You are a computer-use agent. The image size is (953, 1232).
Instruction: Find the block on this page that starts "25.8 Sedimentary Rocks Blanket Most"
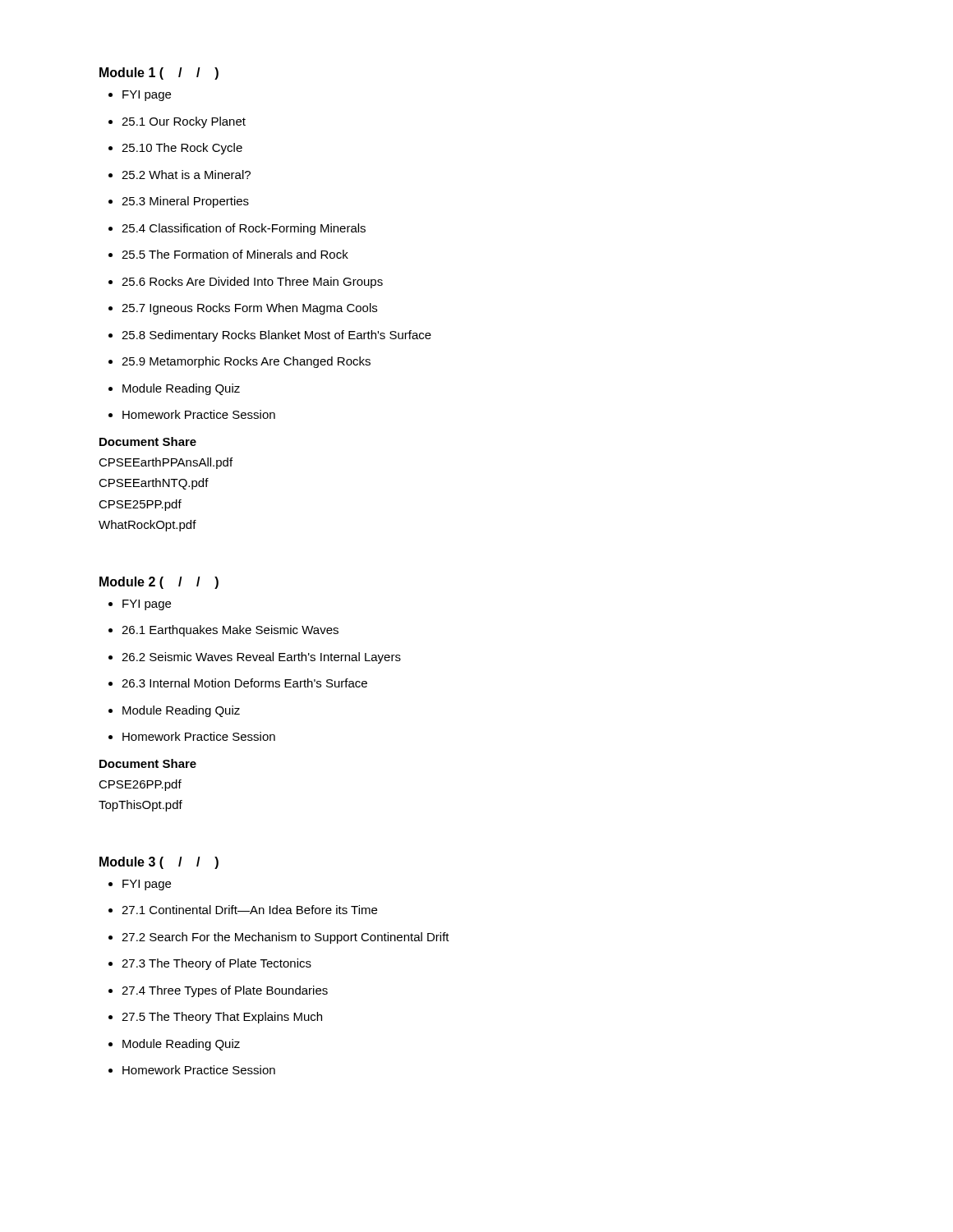pyautogui.click(x=270, y=336)
